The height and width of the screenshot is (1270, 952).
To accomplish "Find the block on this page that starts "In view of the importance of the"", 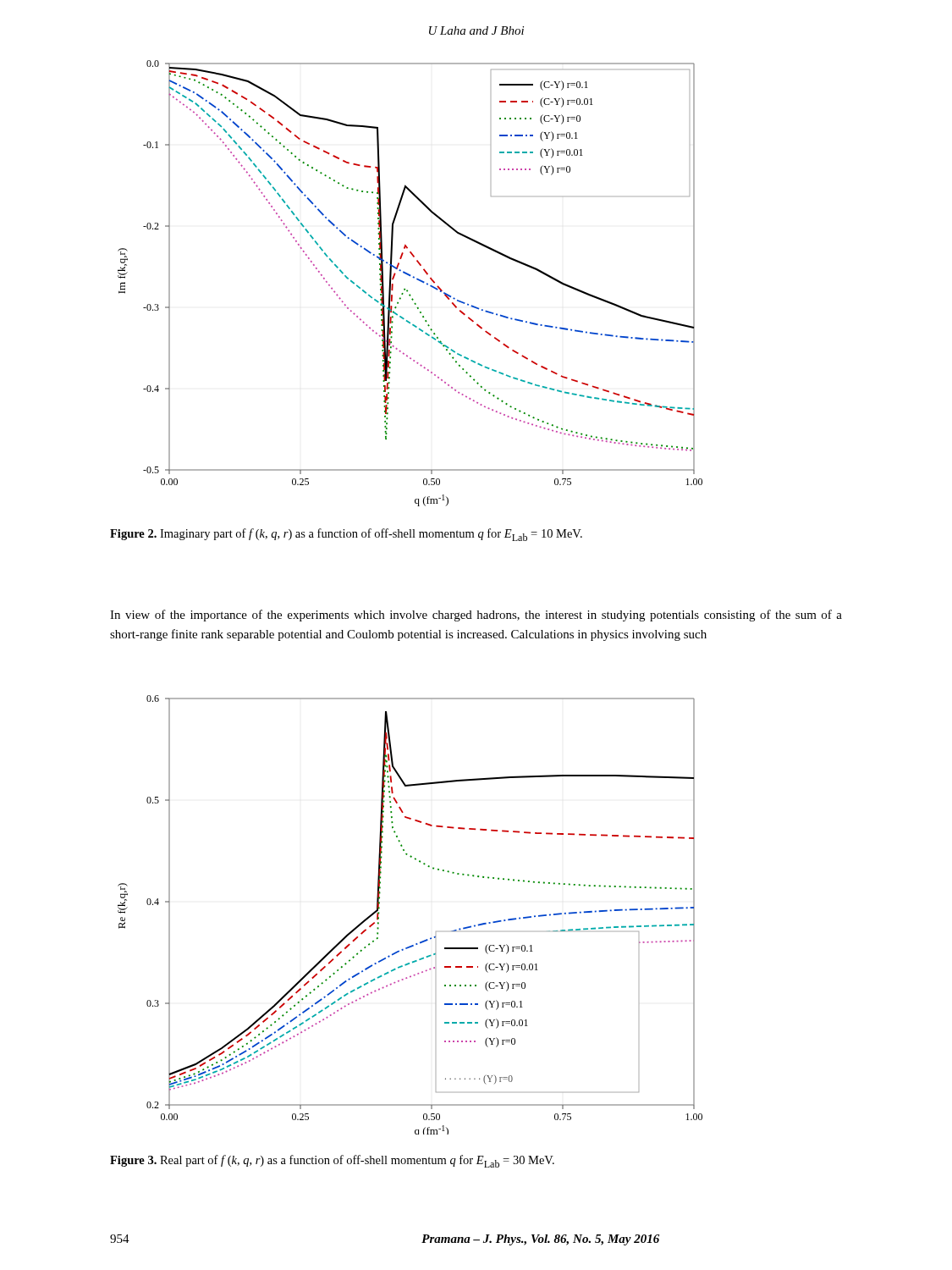I will (476, 625).
